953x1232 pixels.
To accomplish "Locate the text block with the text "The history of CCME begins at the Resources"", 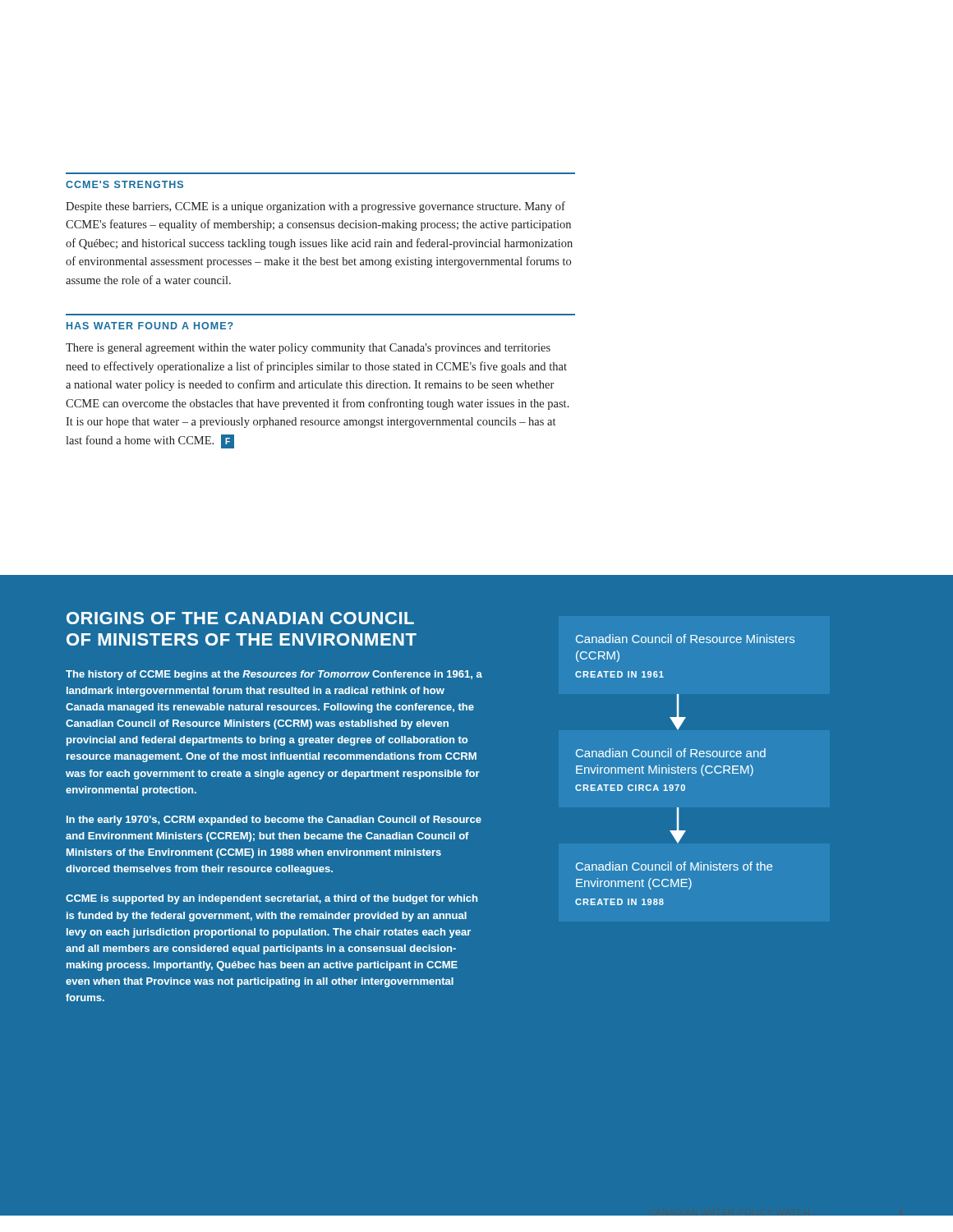I will (x=274, y=732).
